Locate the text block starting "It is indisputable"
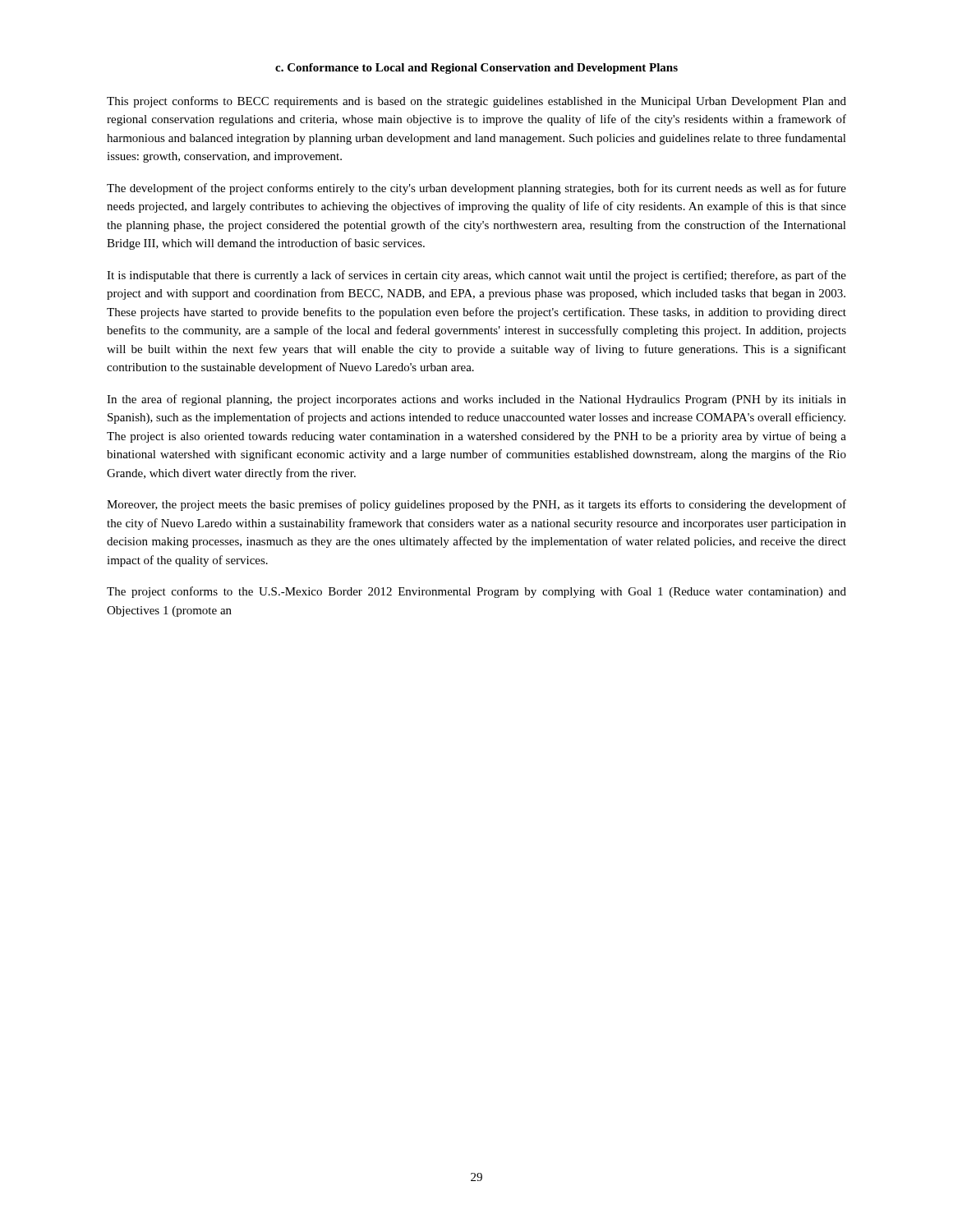The width and height of the screenshot is (953, 1232). [476, 321]
